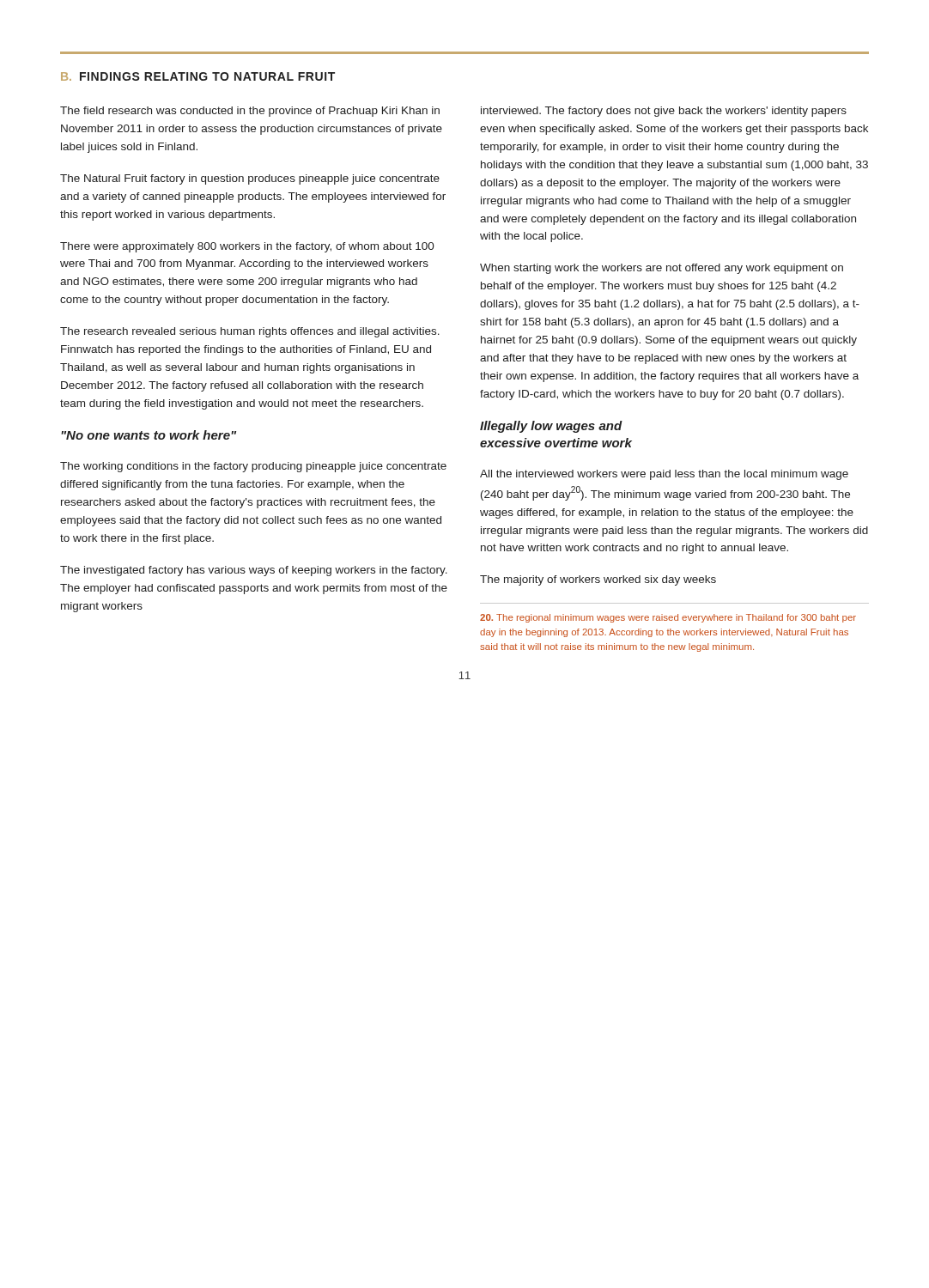Find ""No one wants to work here"" on this page

tap(149, 435)
